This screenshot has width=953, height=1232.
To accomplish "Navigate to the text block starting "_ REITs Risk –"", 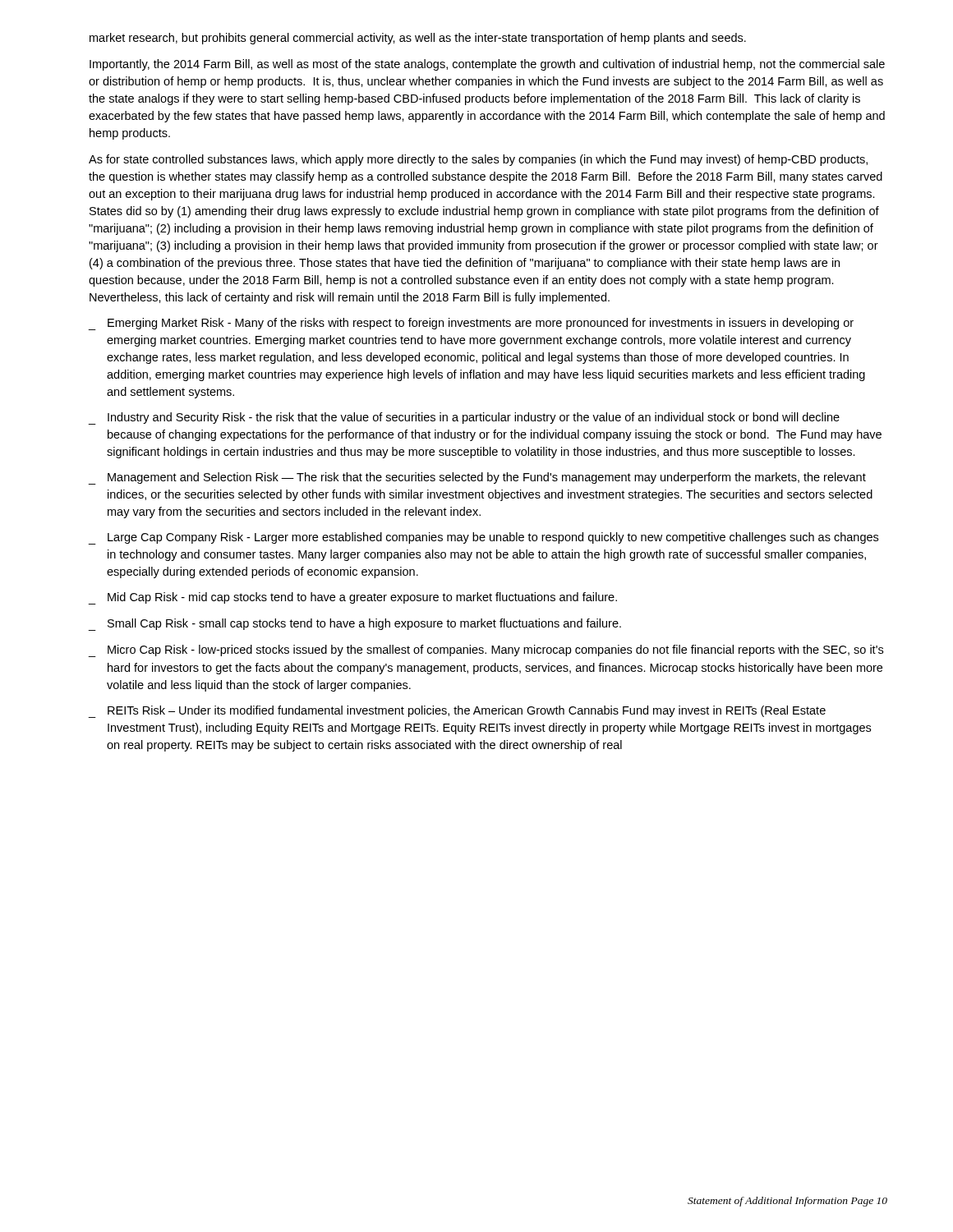I will [x=488, y=728].
